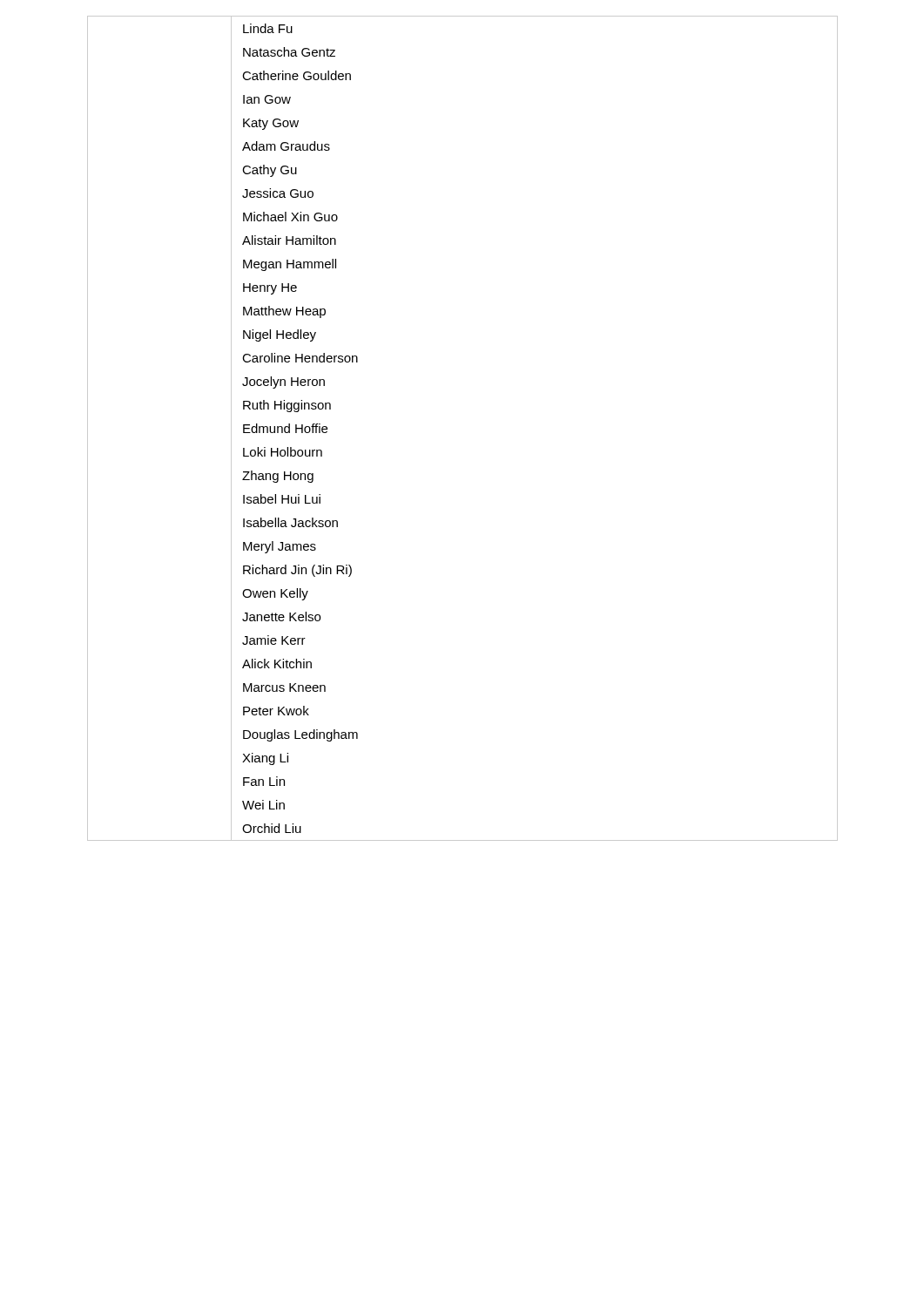Find the block on this page that starts "Richard Jin (Jin"
The height and width of the screenshot is (1307, 924).
click(x=297, y=569)
